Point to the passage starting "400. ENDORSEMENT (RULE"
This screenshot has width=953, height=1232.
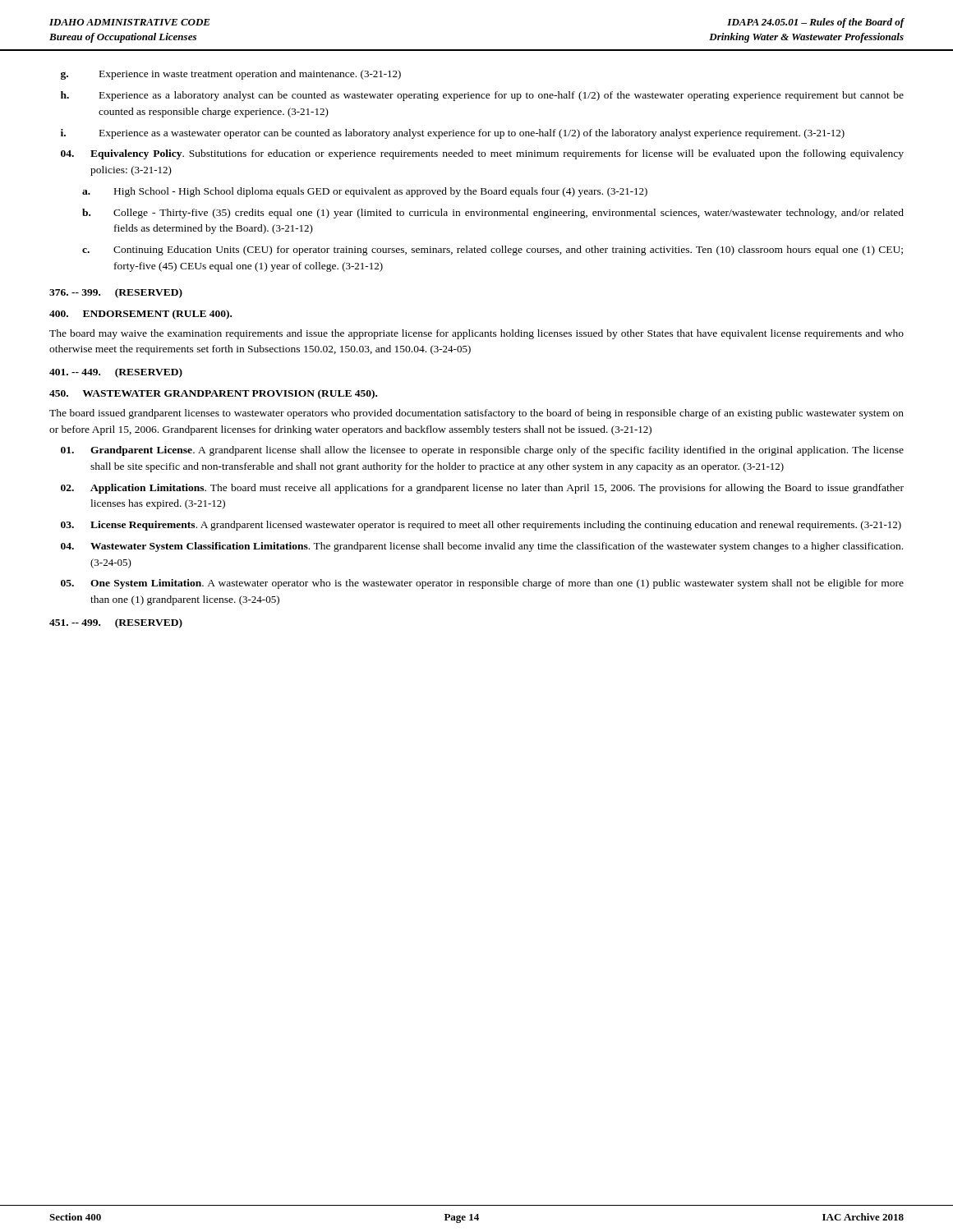click(141, 313)
